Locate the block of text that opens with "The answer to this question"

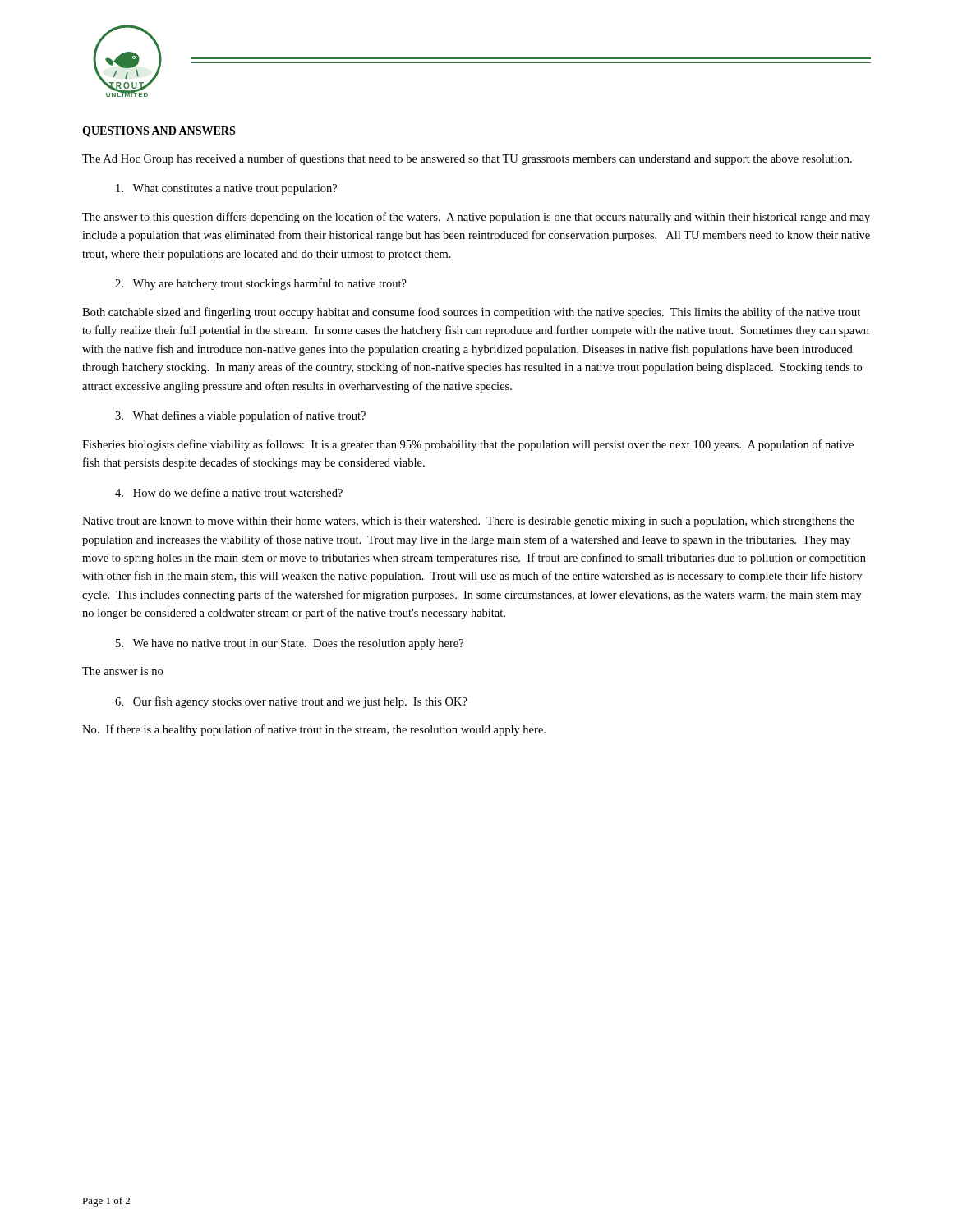point(476,235)
